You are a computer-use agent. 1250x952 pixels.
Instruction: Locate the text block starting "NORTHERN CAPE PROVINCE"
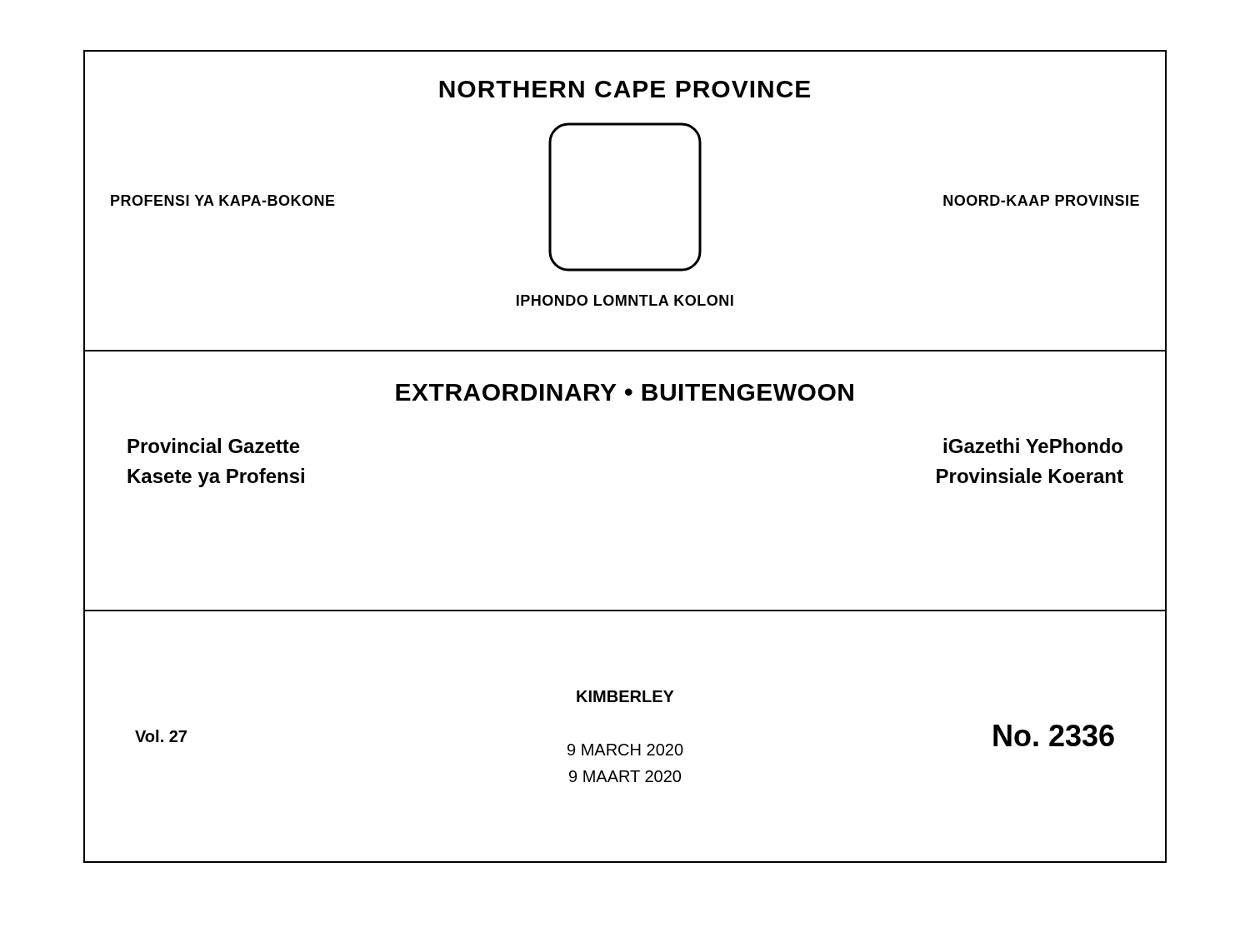[625, 89]
